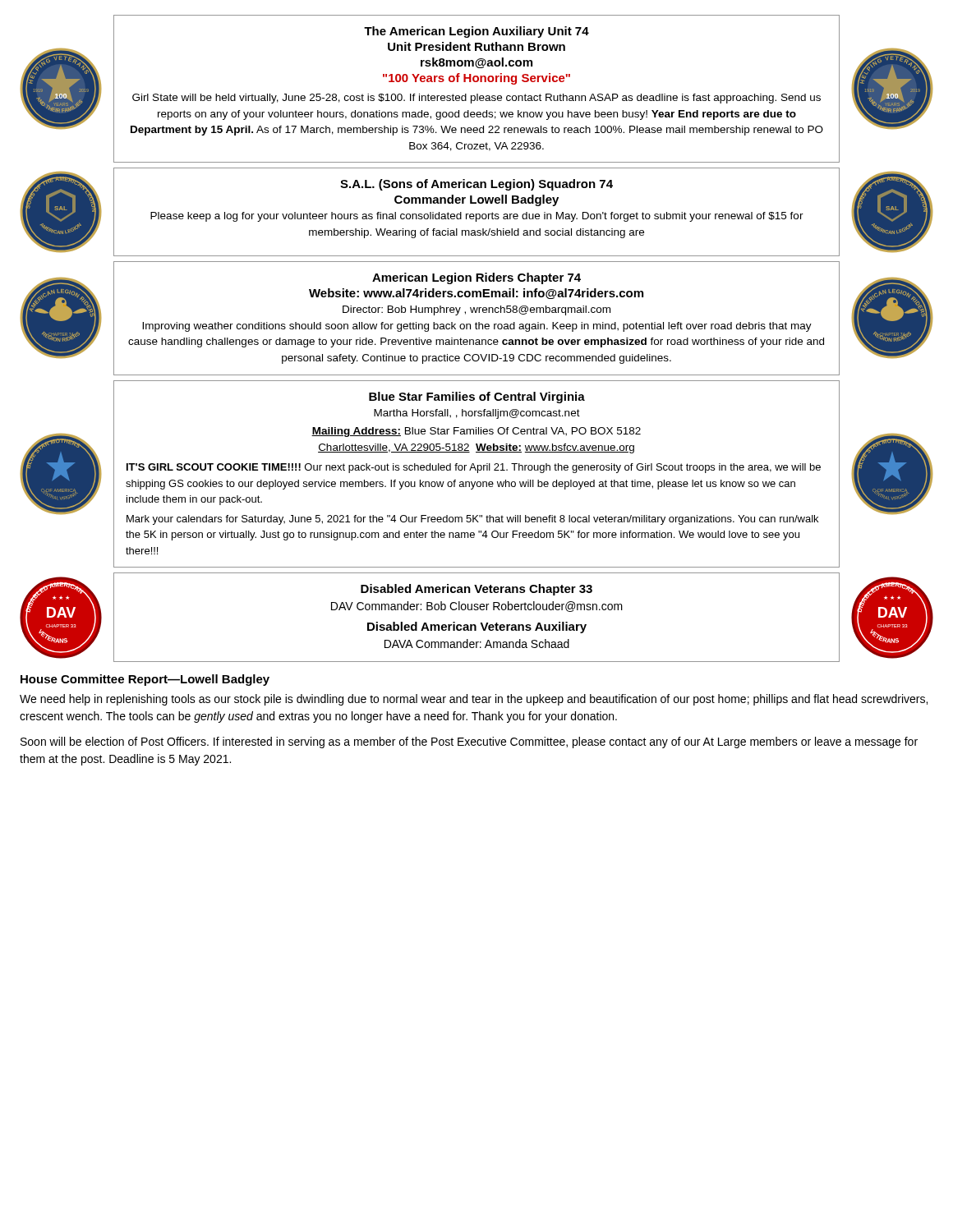Find the block on this page that starts "Blue Star Families of Central"

pos(476,474)
